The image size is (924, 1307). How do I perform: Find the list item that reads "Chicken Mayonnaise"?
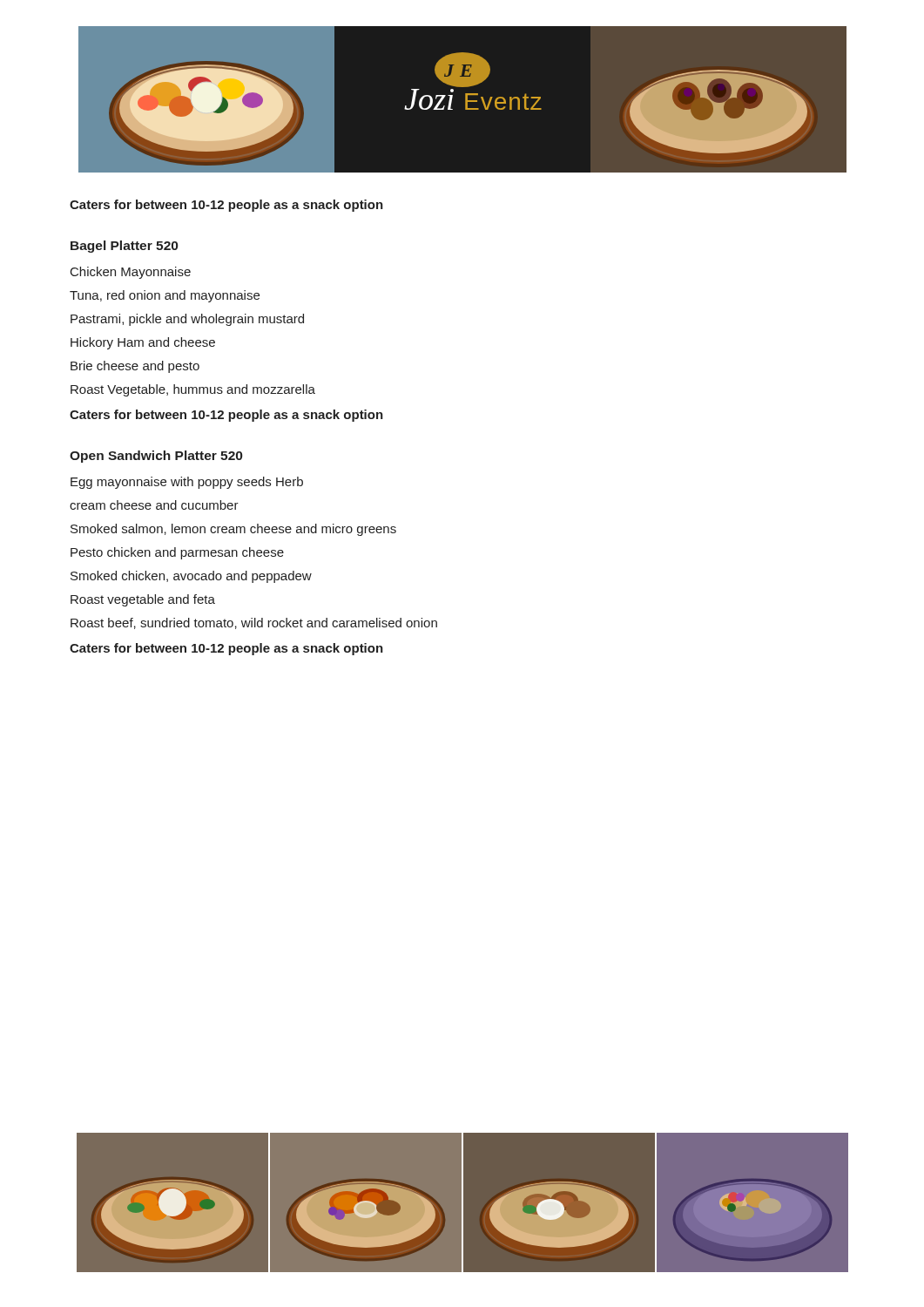coord(130,271)
